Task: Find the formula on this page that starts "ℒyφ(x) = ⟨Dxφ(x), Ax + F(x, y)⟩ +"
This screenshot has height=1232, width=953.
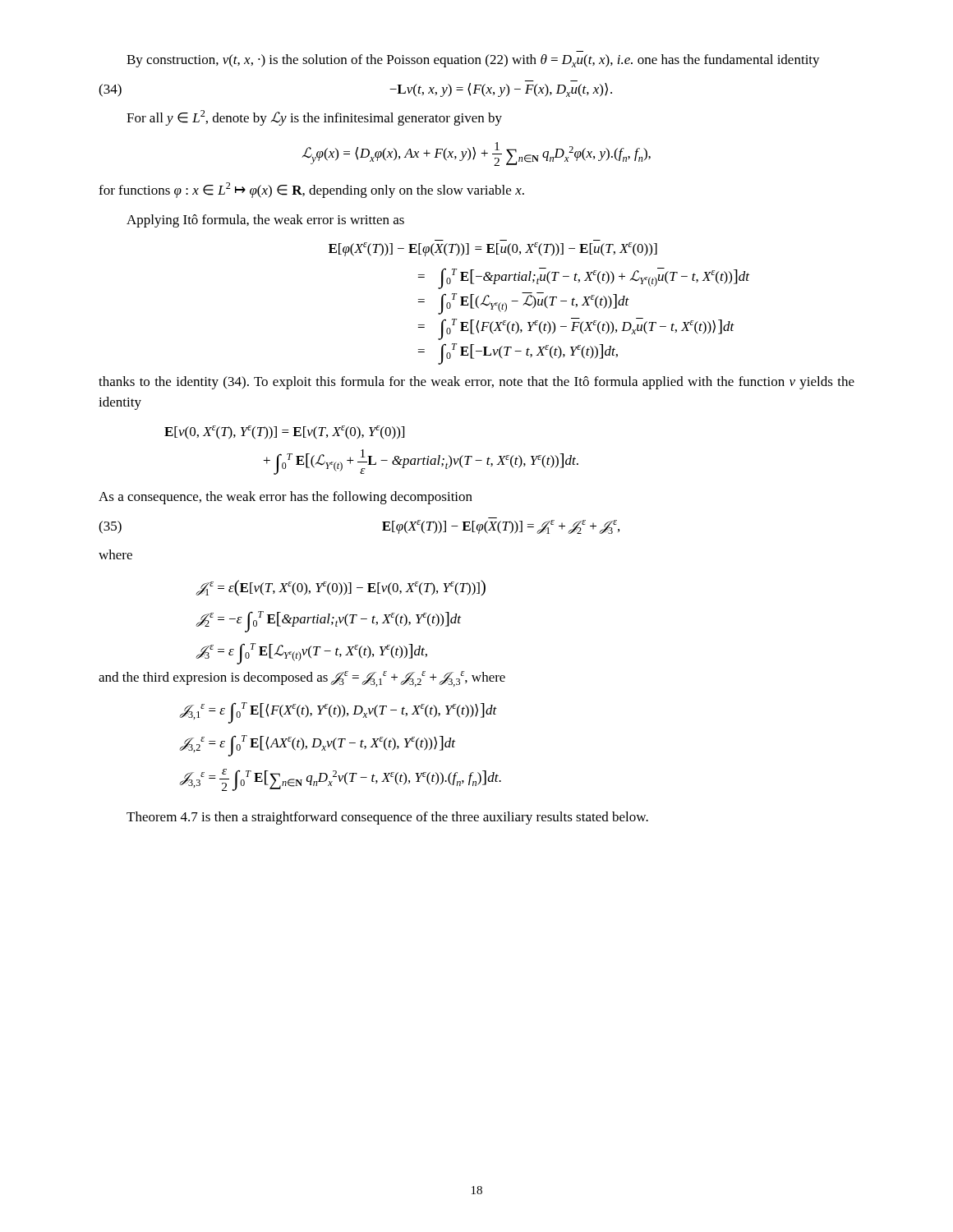Action: click(476, 154)
